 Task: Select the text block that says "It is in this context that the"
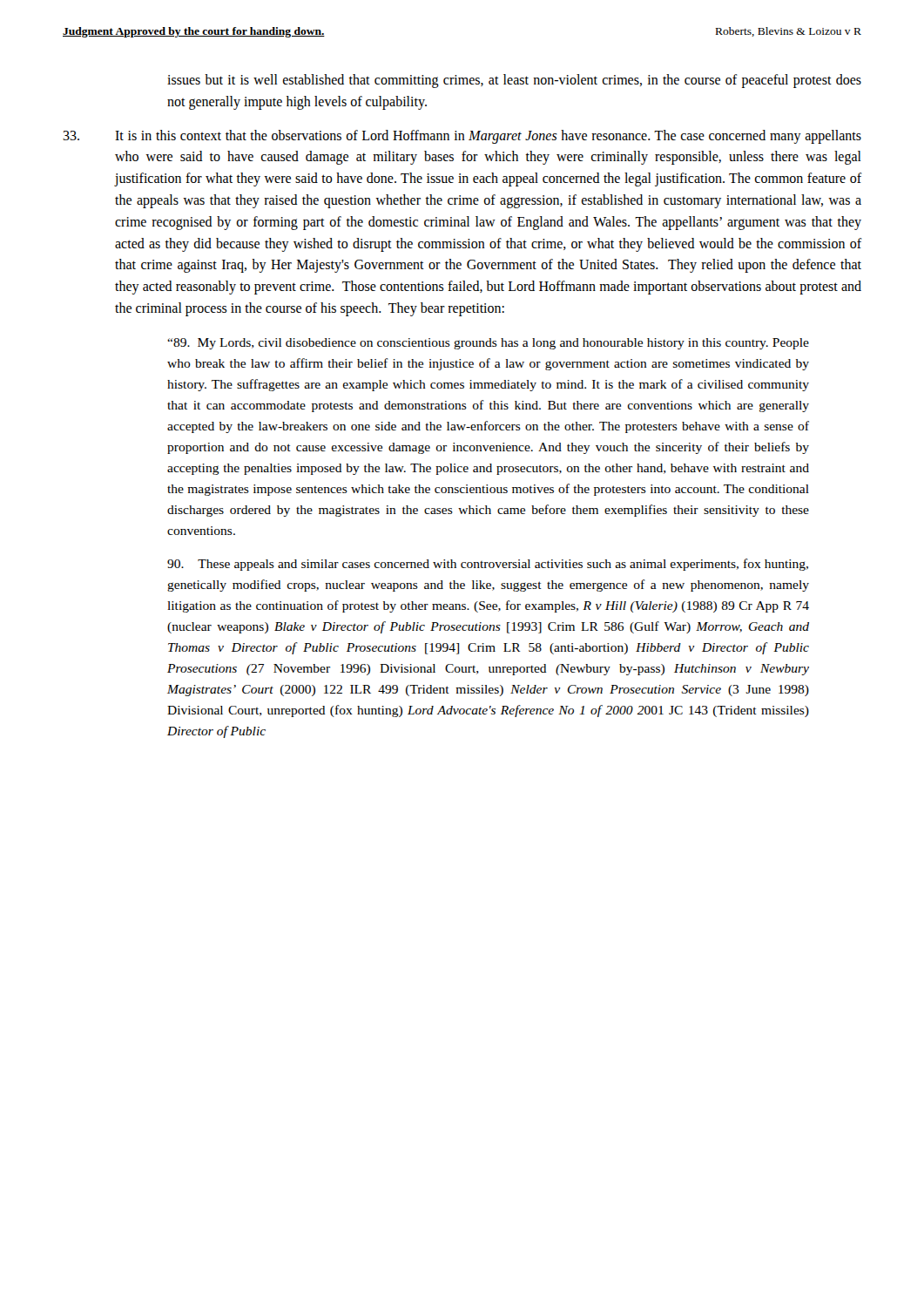[462, 222]
